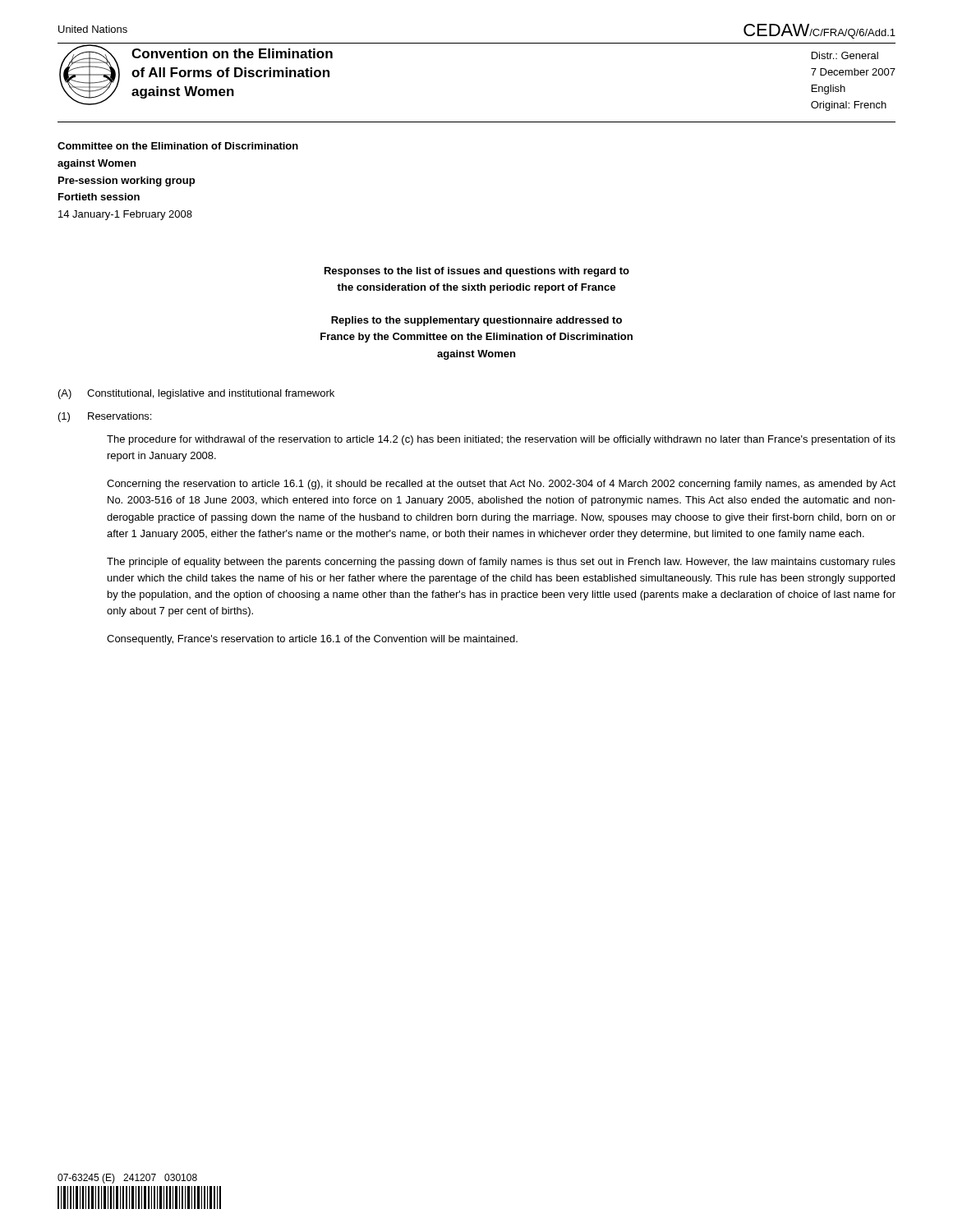Find the title with the text "Responses to the list of"

[476, 279]
